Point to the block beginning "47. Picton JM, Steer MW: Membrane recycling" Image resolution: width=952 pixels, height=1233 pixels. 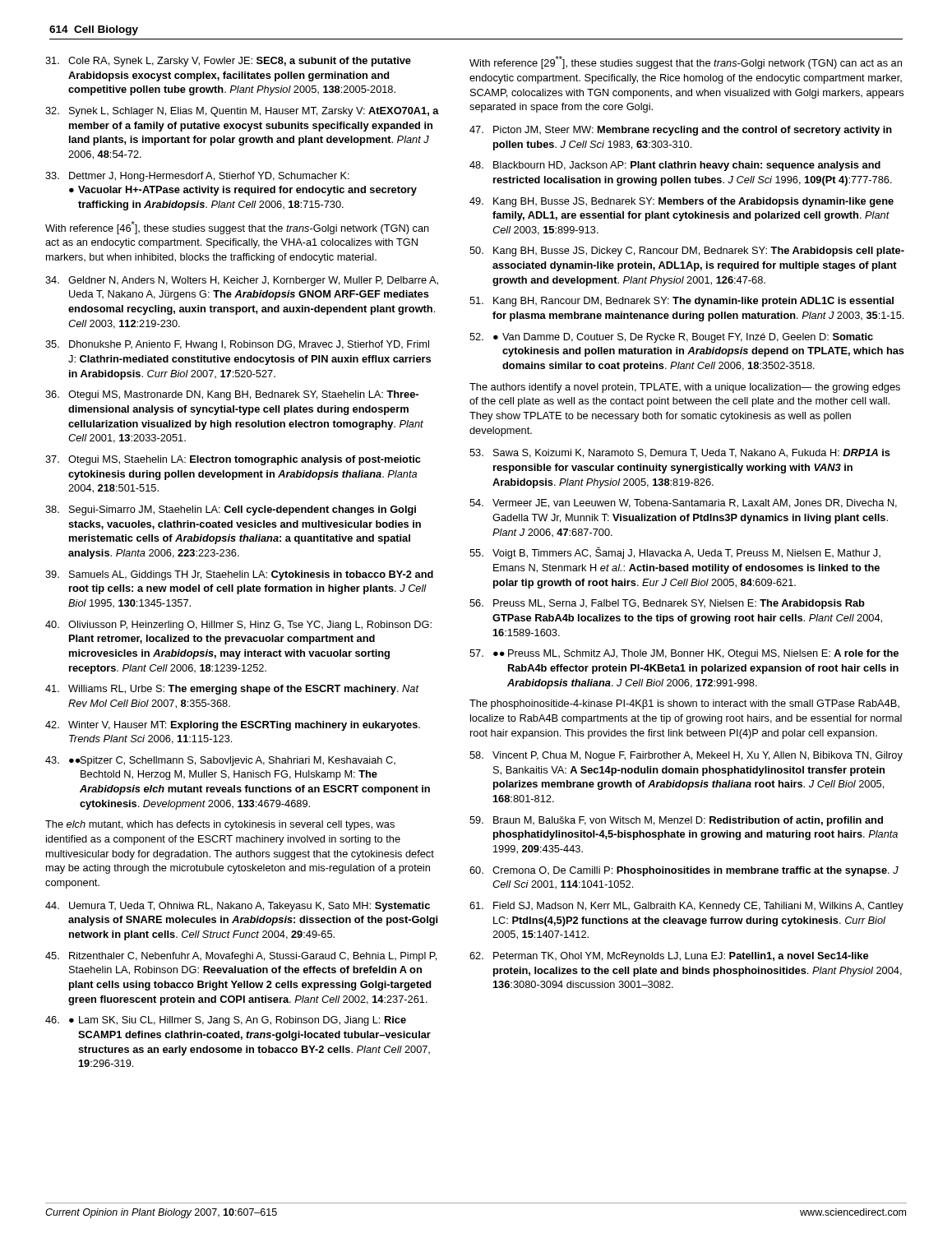coord(688,137)
